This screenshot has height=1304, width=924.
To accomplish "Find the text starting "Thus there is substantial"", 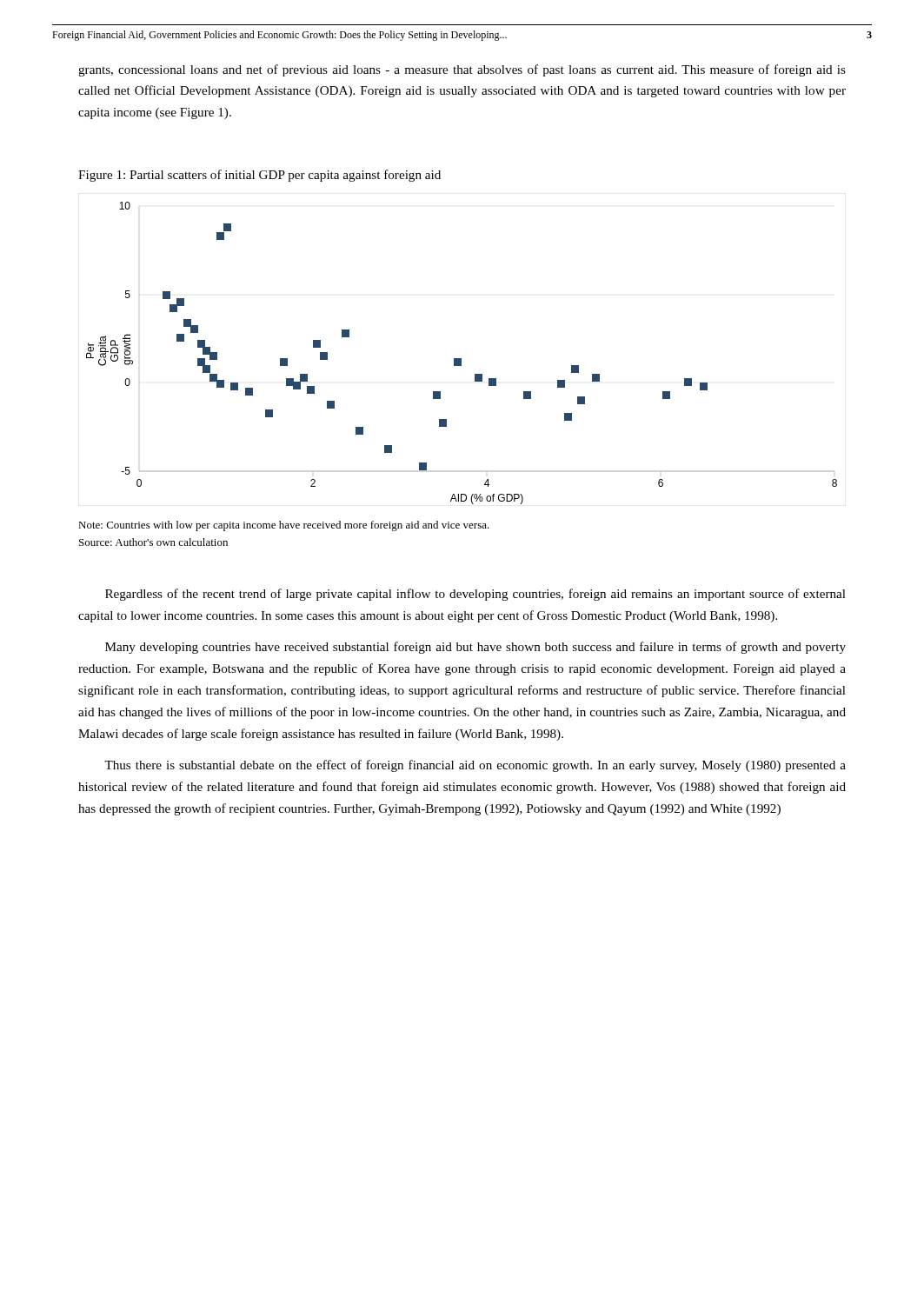I will pos(462,786).
